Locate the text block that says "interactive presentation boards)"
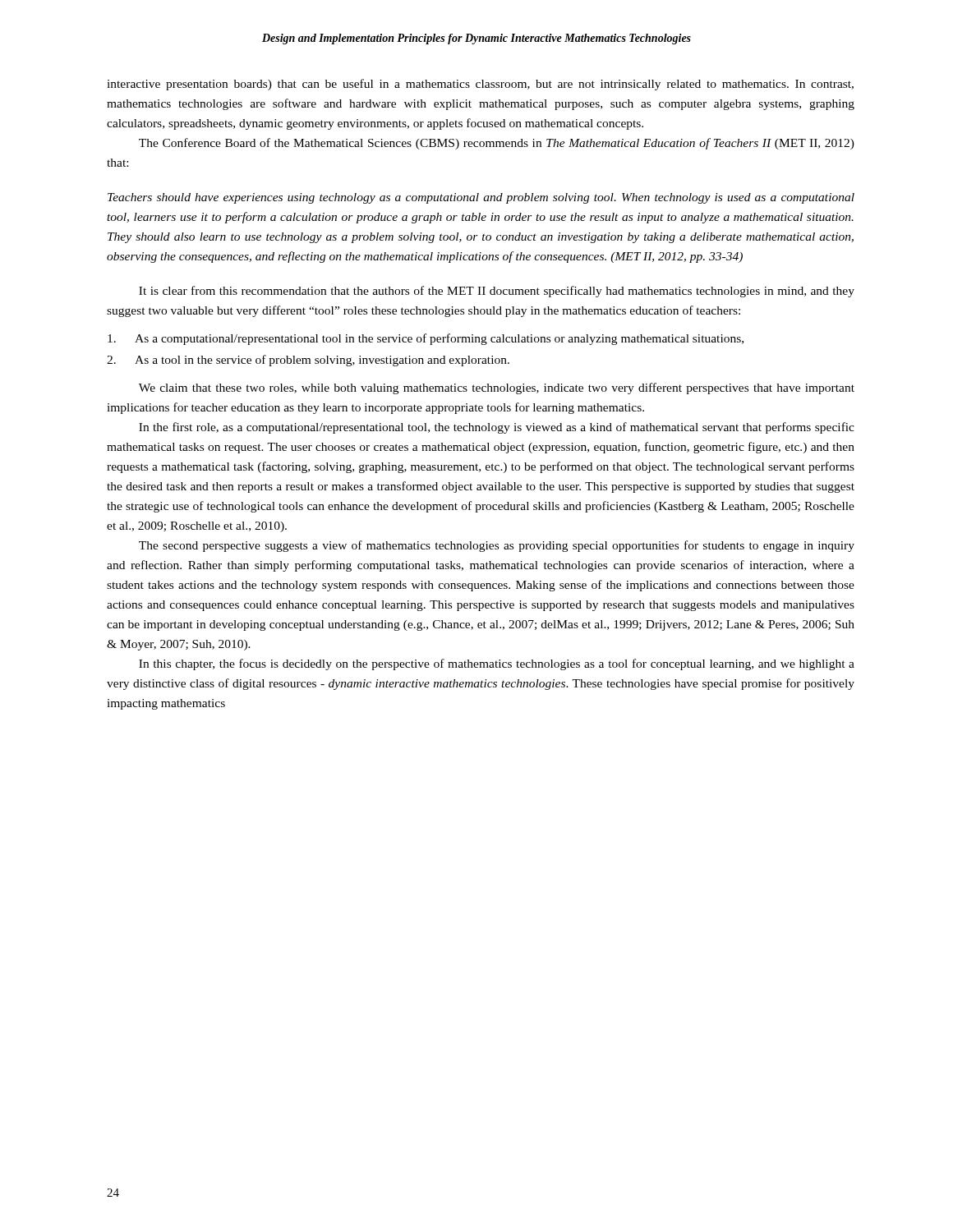 (x=481, y=123)
